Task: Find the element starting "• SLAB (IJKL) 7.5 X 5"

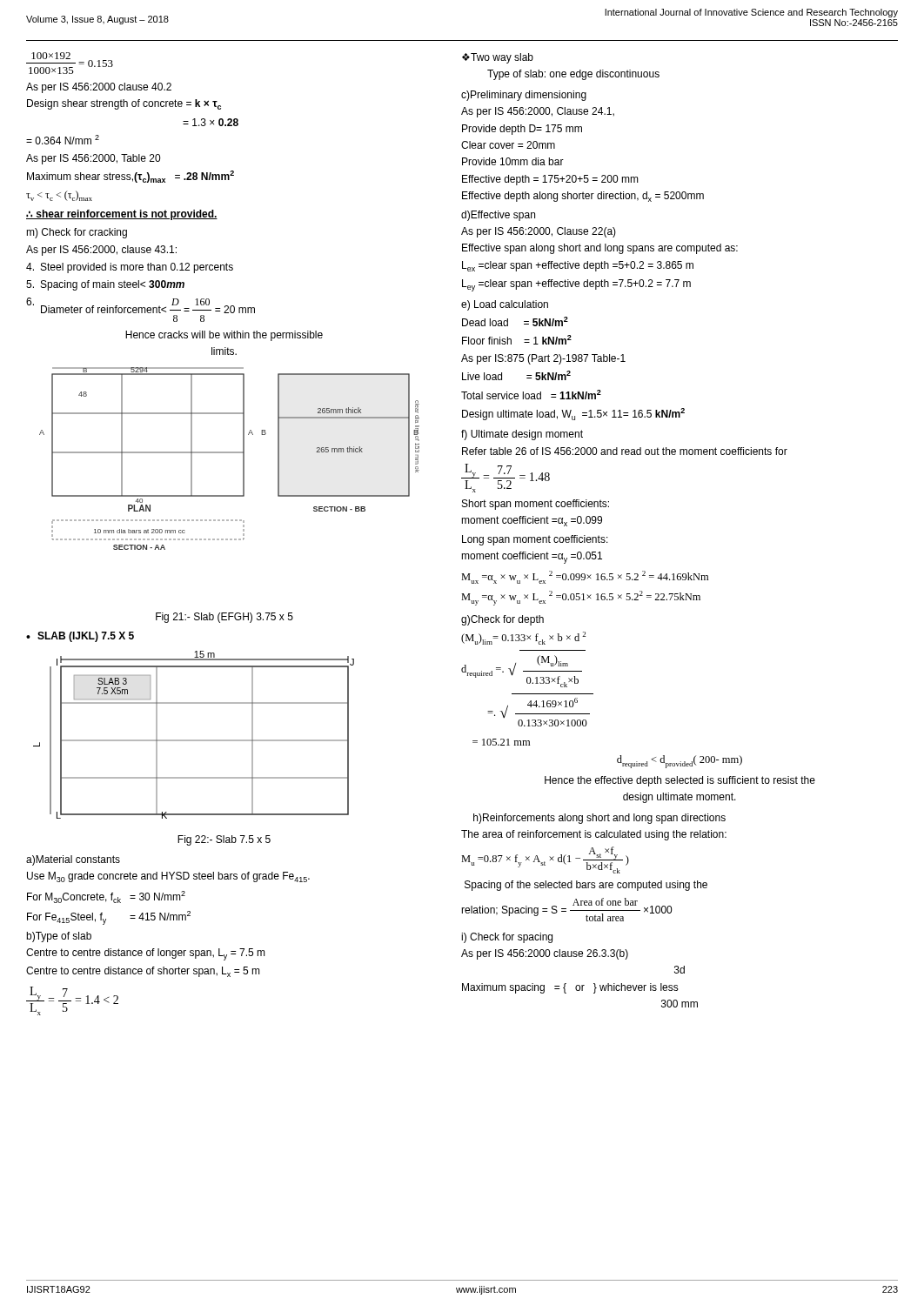Action: click(80, 637)
